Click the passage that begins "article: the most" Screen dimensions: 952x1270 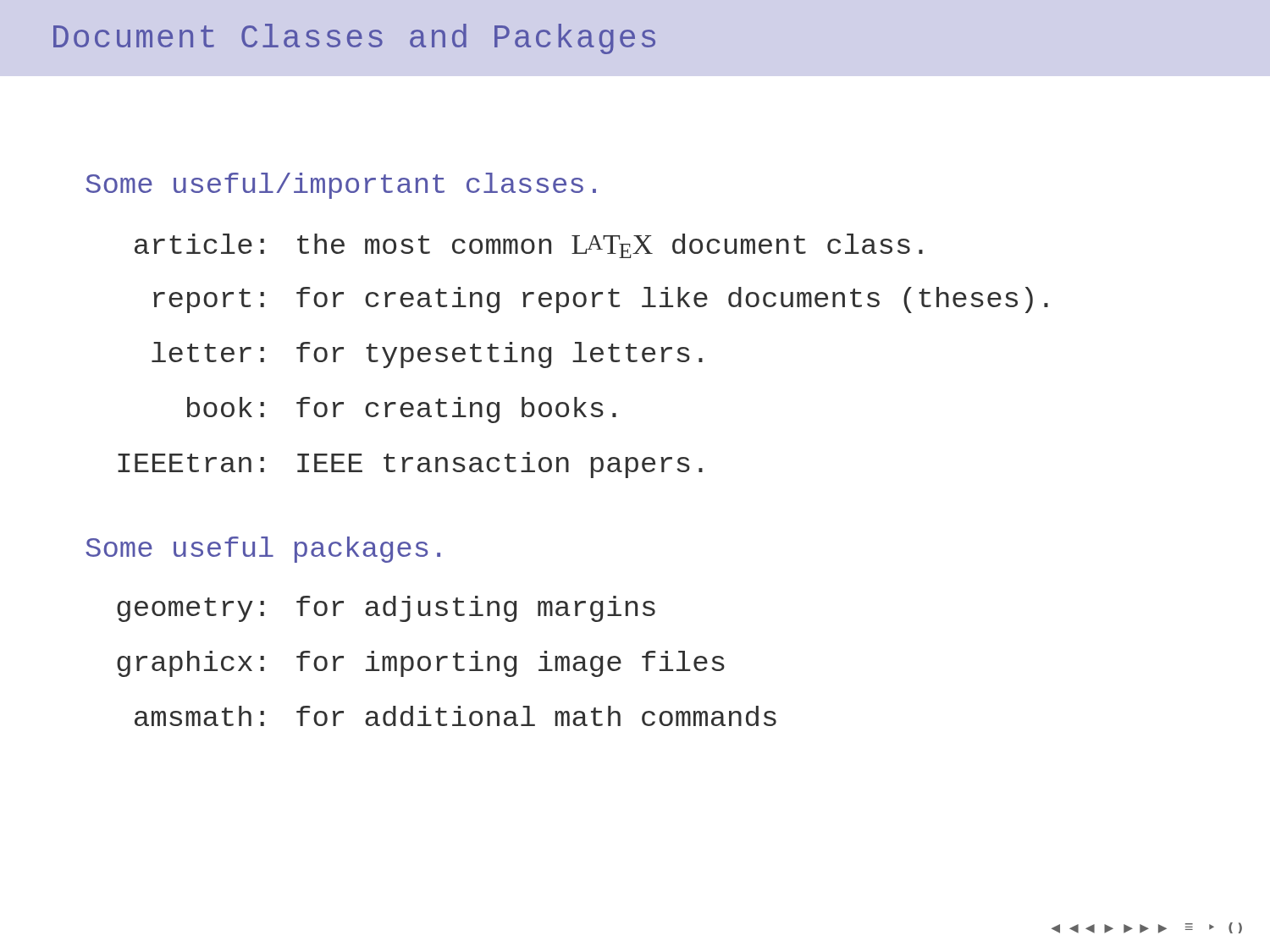click(x=507, y=246)
